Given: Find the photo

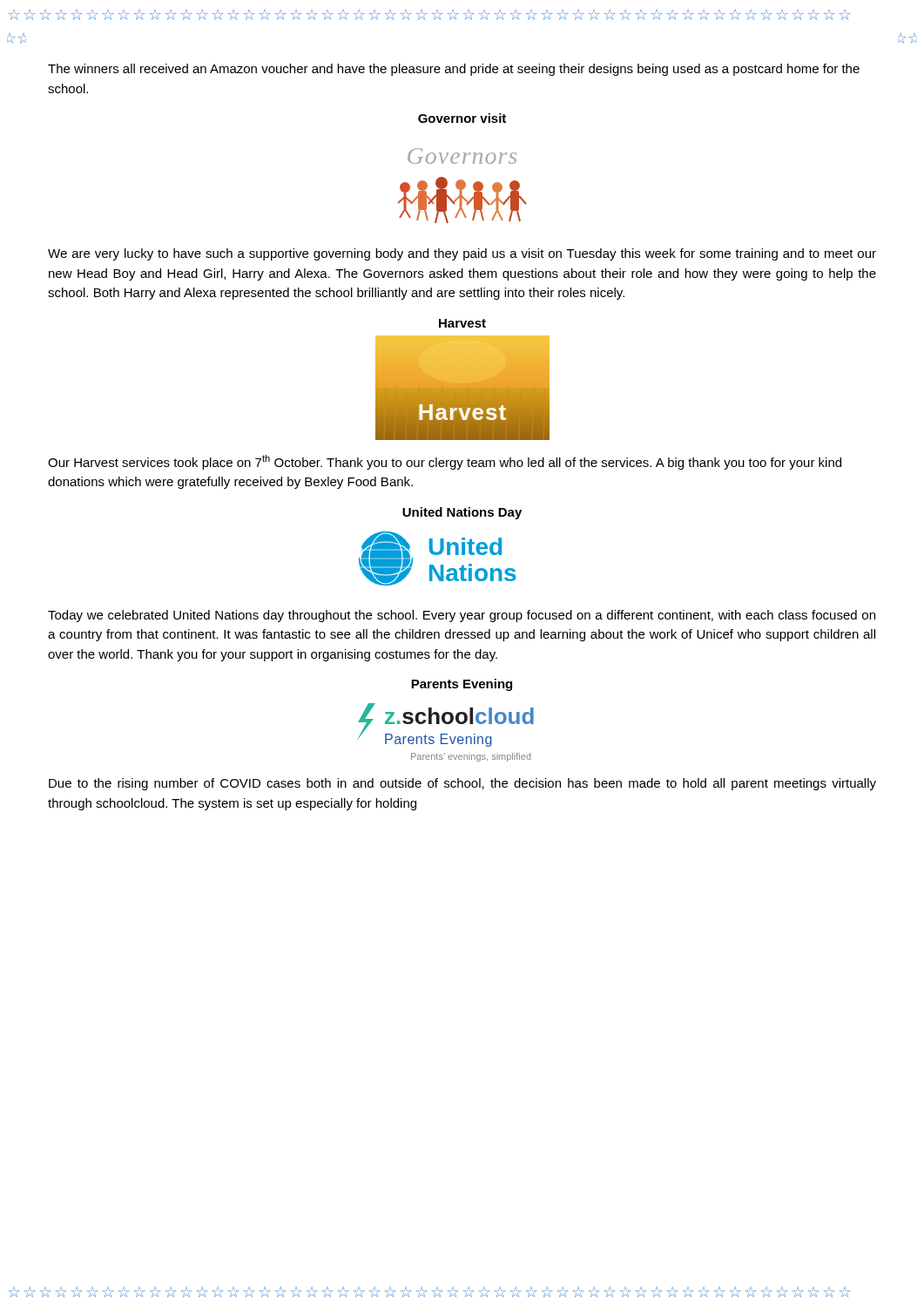Looking at the screenshot, I should [x=462, y=389].
